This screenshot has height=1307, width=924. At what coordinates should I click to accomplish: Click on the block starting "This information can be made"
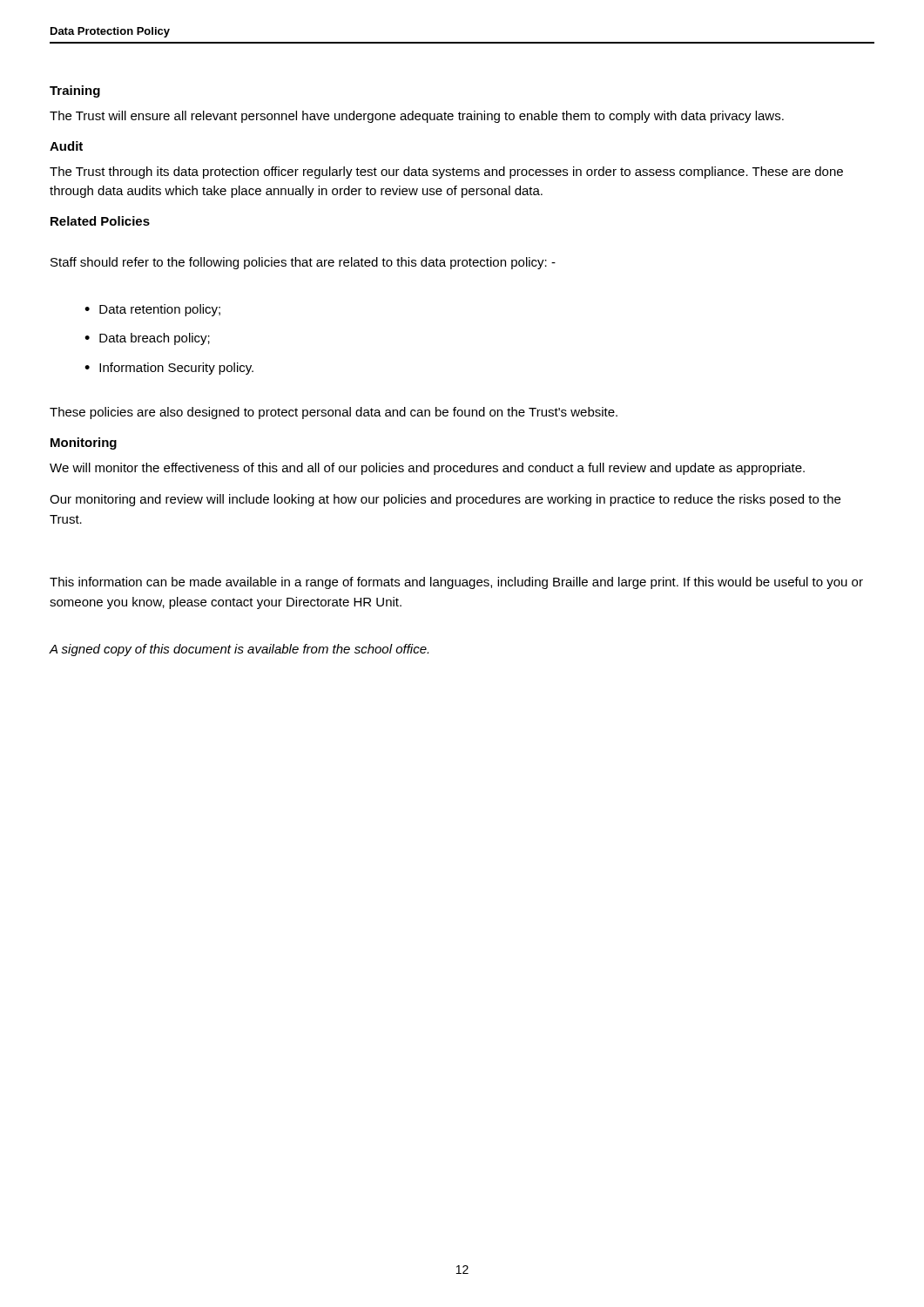pos(456,592)
